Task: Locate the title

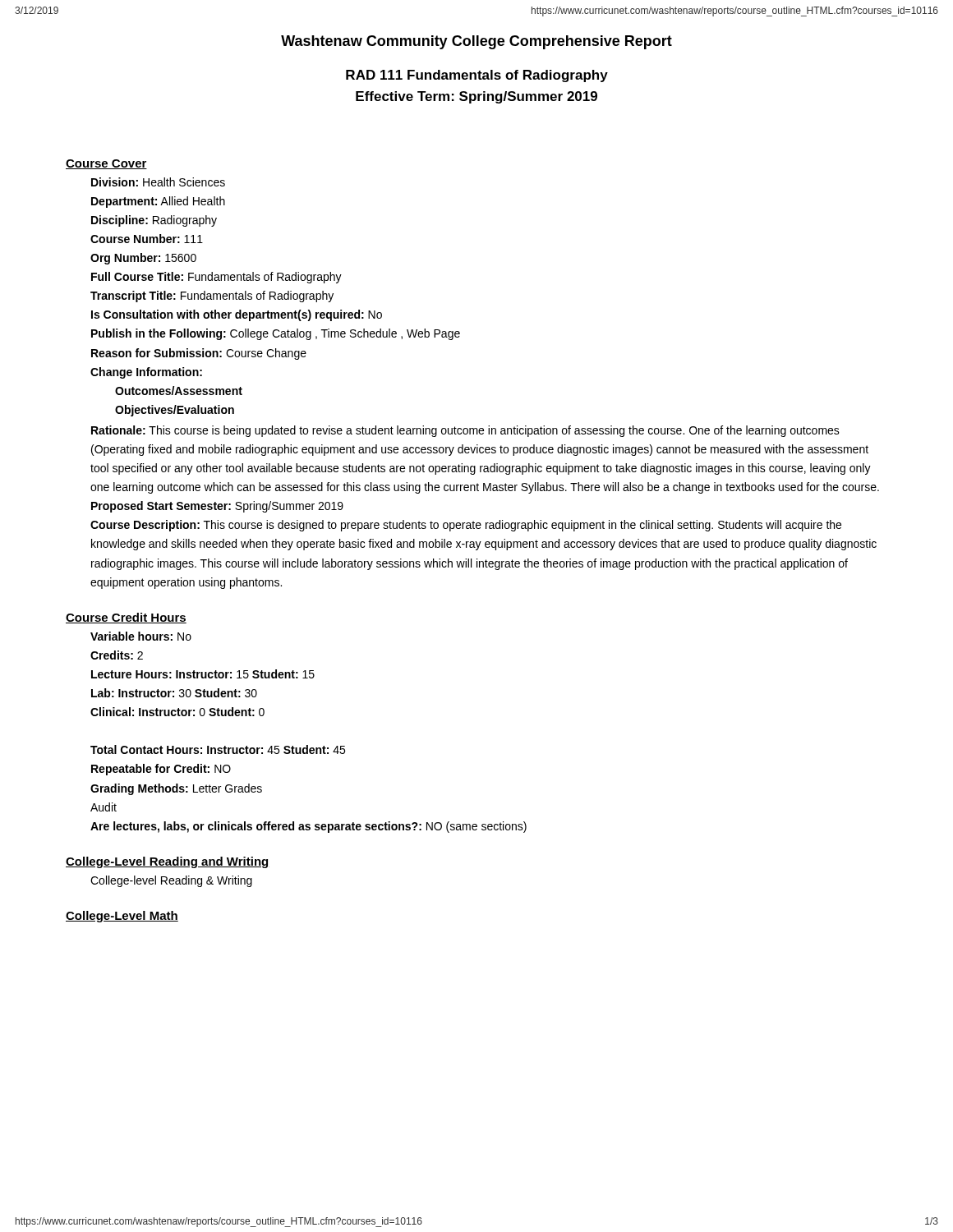Action: (476, 41)
